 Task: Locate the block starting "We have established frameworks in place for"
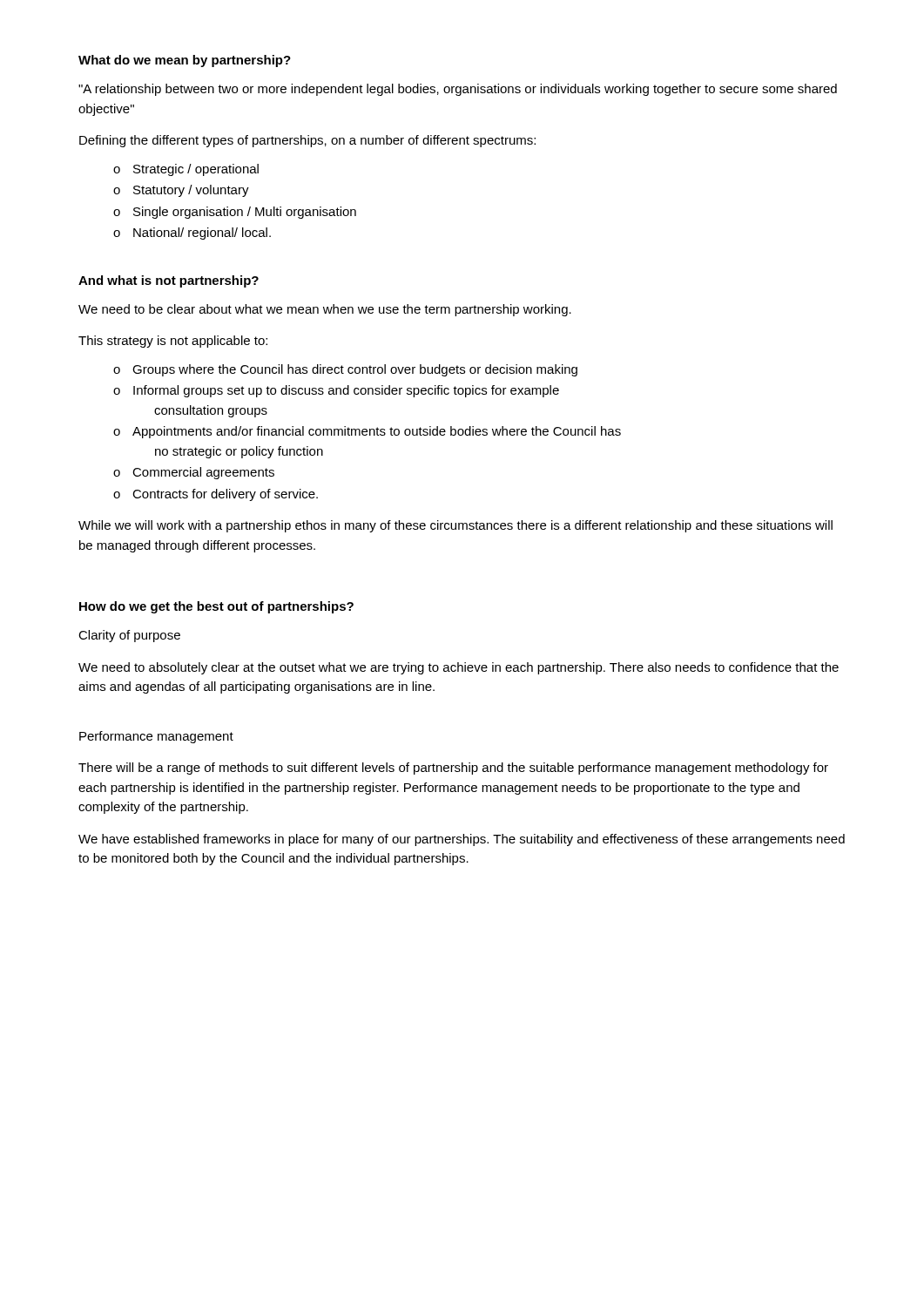tap(462, 848)
